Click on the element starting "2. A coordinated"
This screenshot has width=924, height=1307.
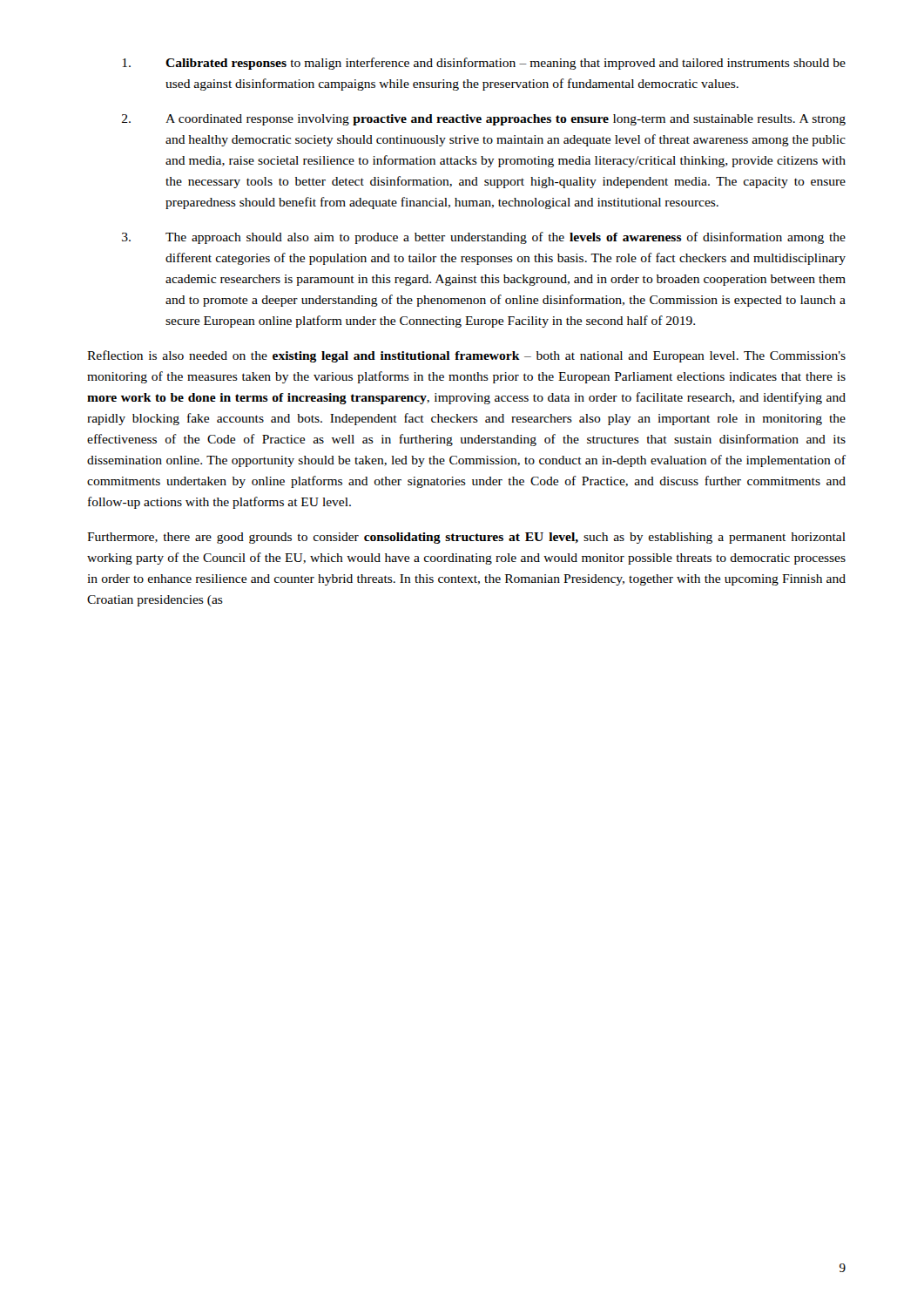(466, 160)
